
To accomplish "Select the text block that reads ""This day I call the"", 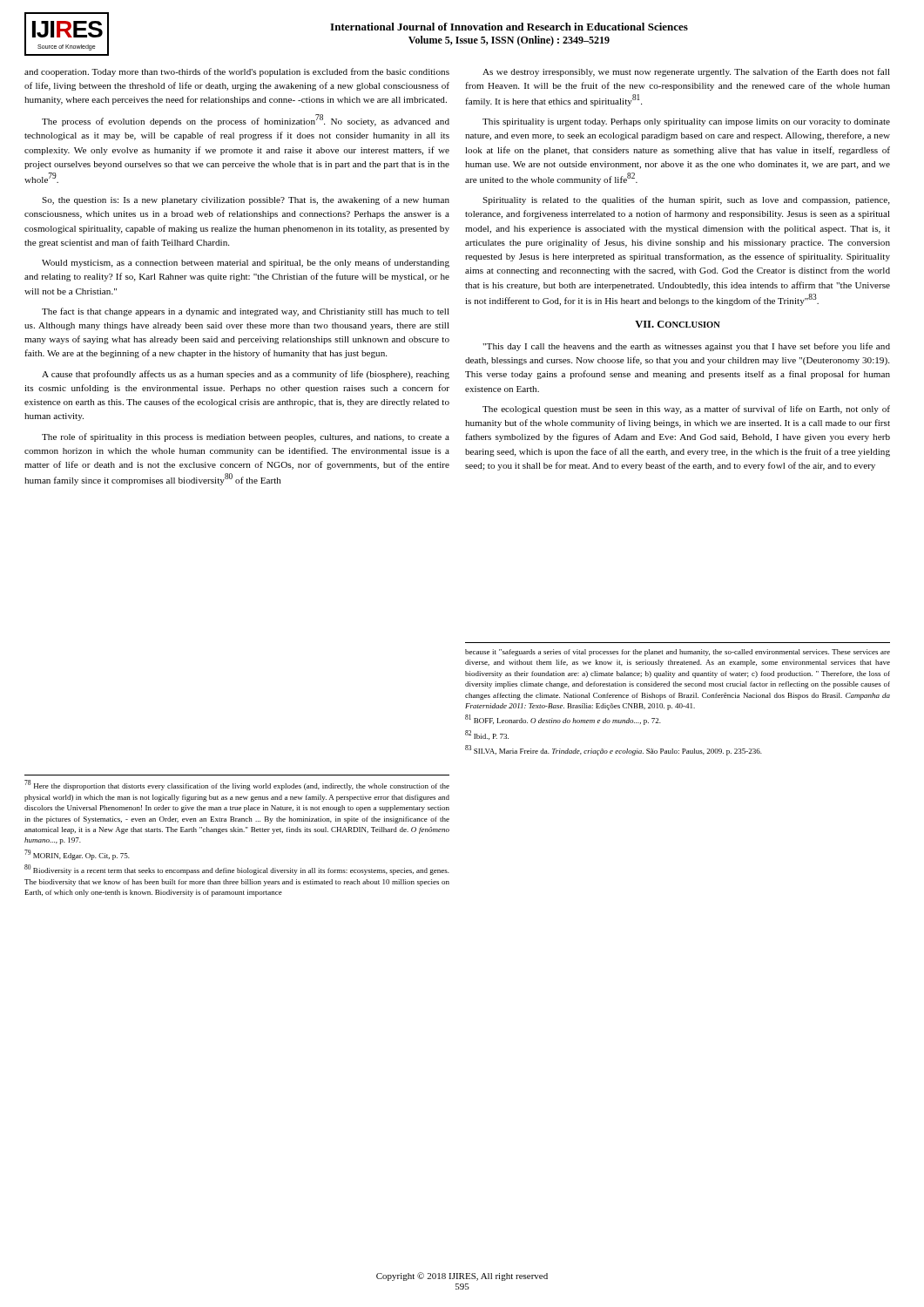I will click(x=678, y=405).
